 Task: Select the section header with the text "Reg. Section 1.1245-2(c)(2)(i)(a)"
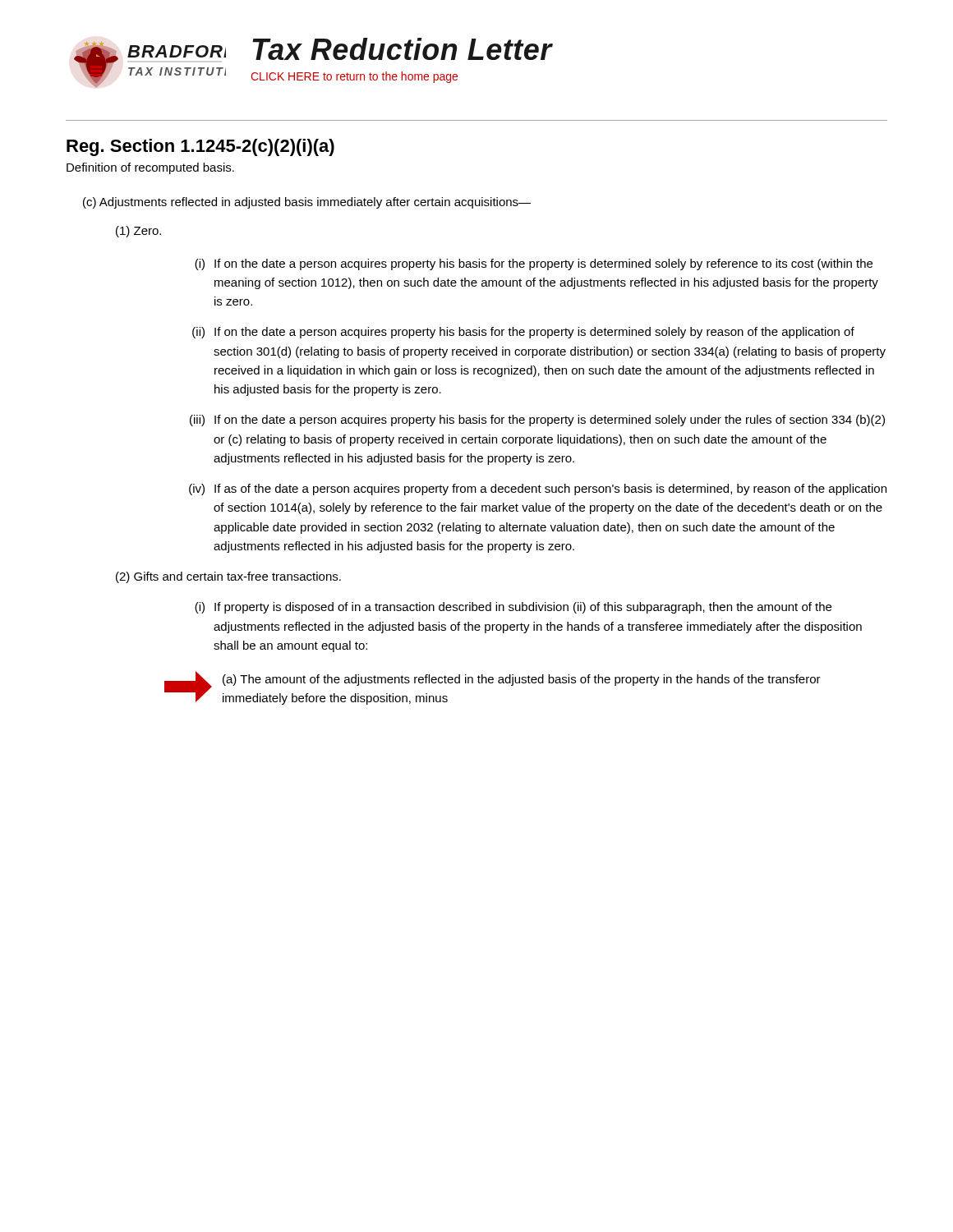click(200, 146)
